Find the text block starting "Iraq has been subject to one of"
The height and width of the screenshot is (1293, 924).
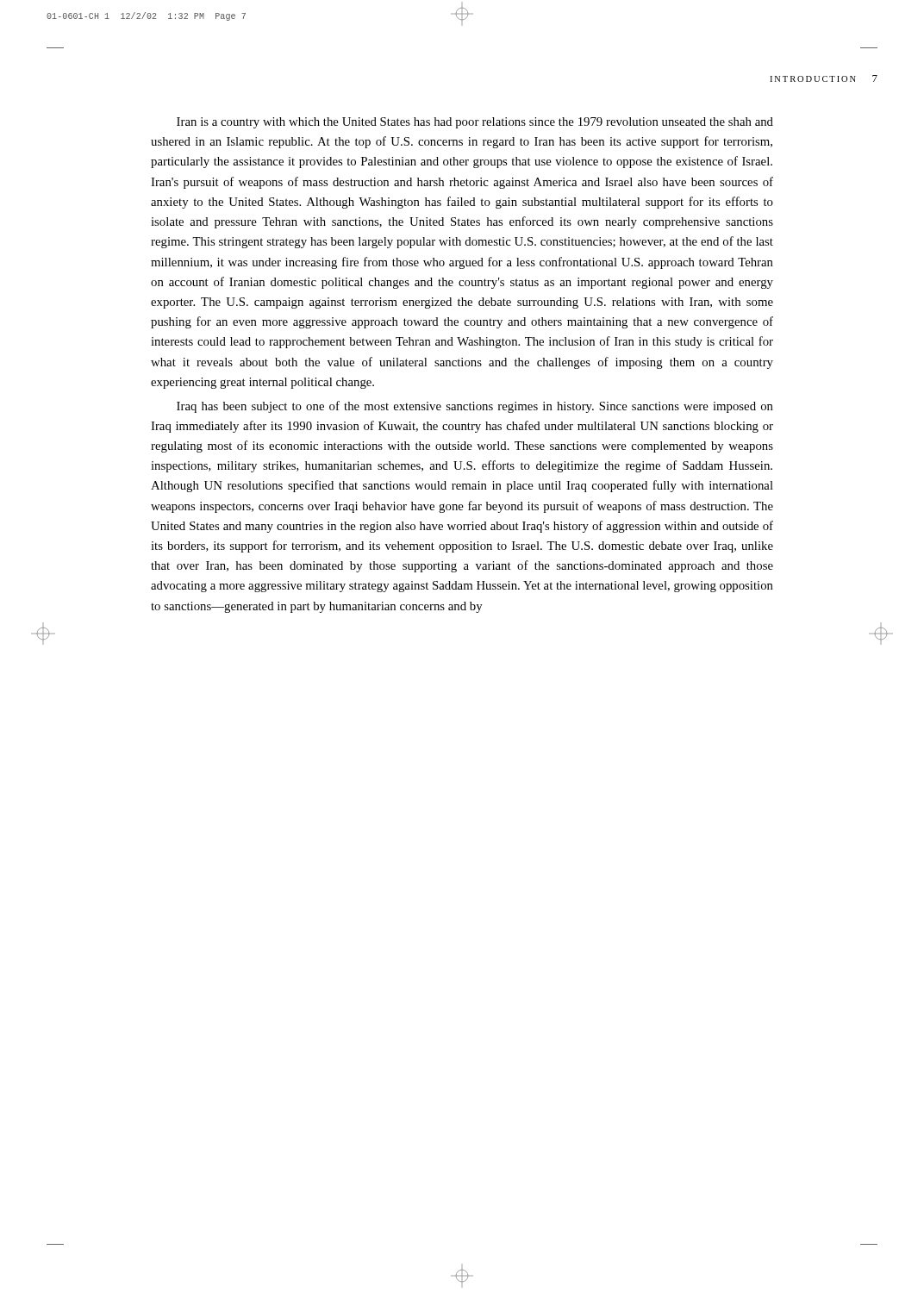click(x=462, y=506)
